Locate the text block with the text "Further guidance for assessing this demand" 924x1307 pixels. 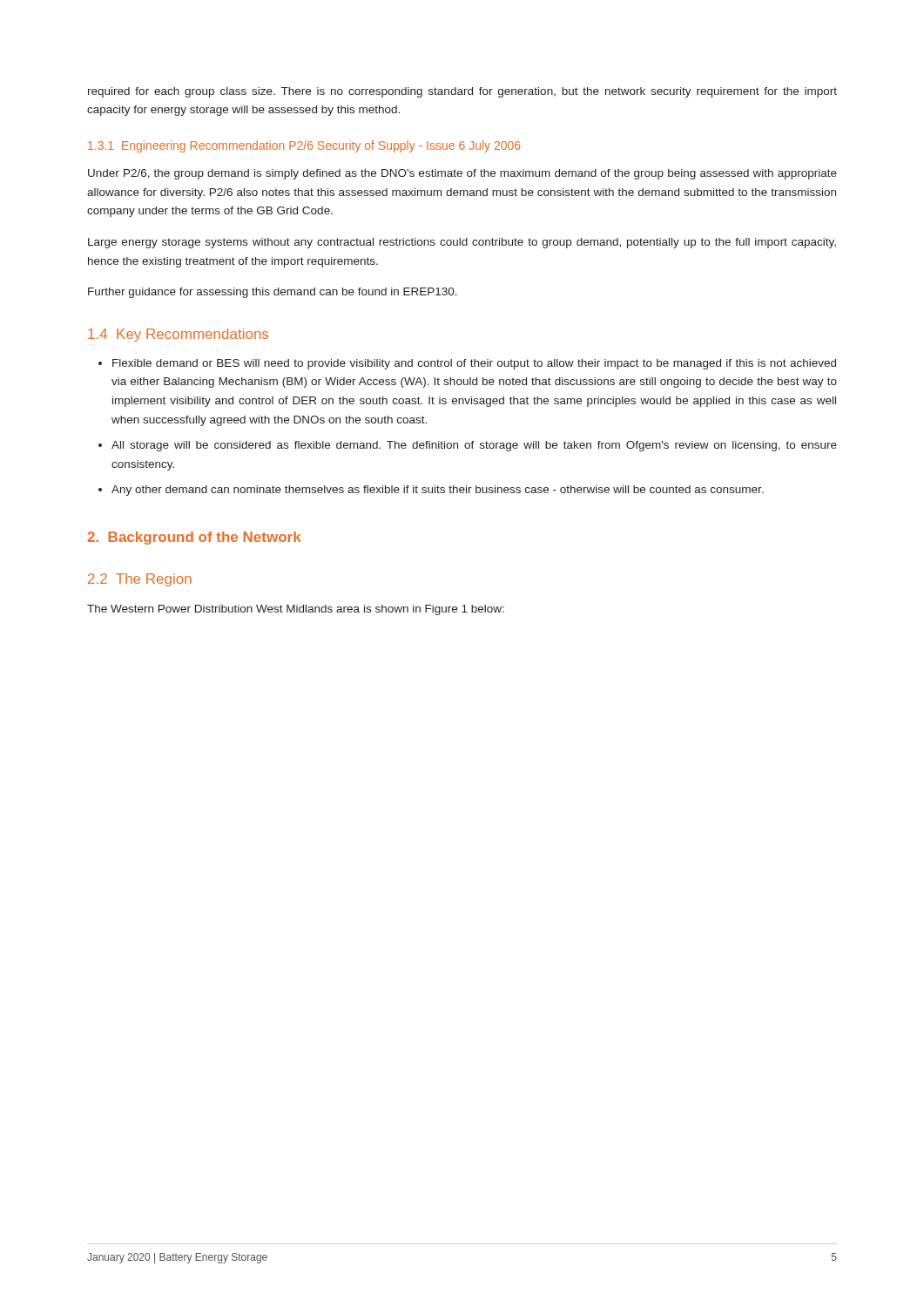pos(462,292)
